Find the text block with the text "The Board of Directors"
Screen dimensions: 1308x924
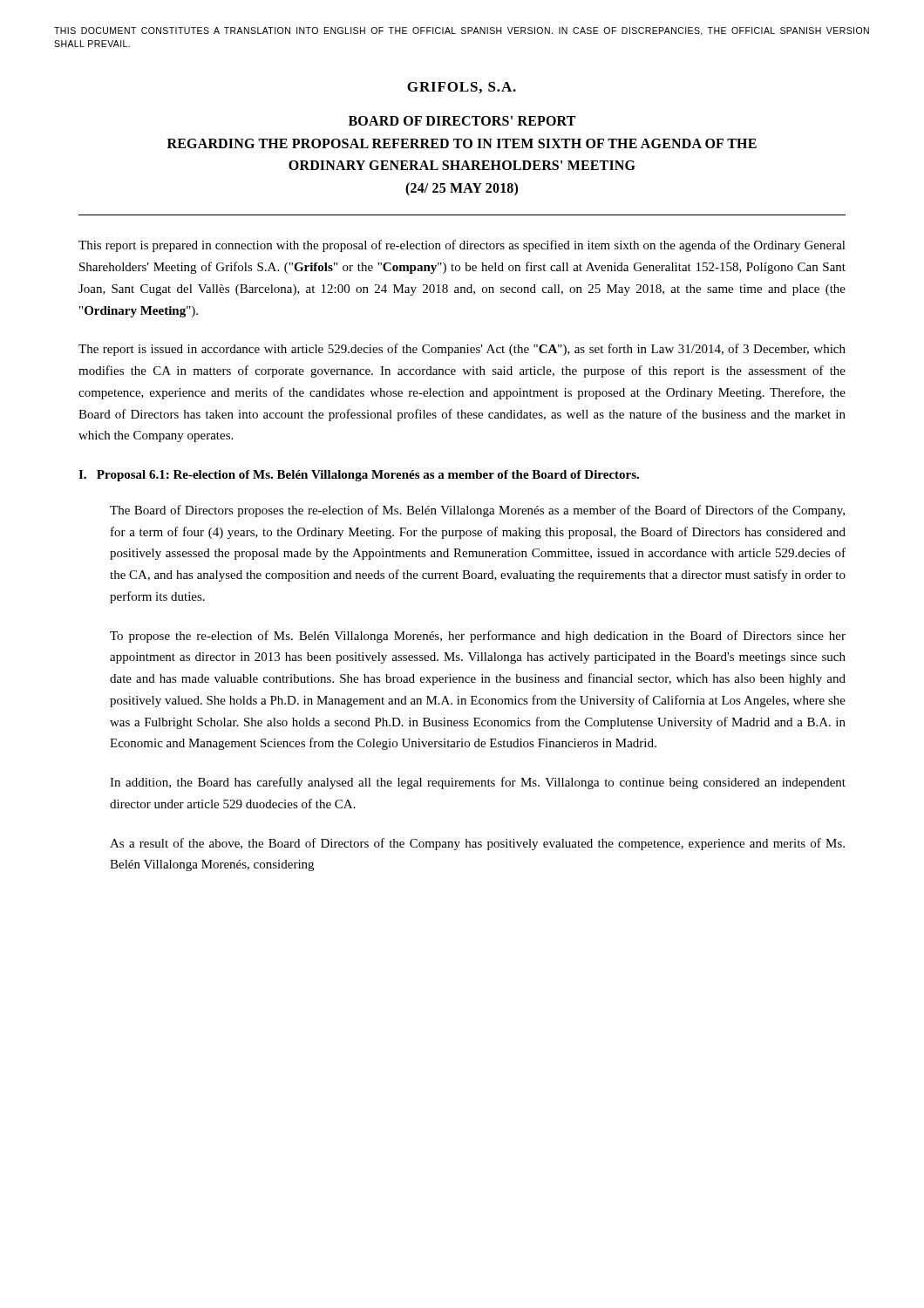tap(478, 553)
